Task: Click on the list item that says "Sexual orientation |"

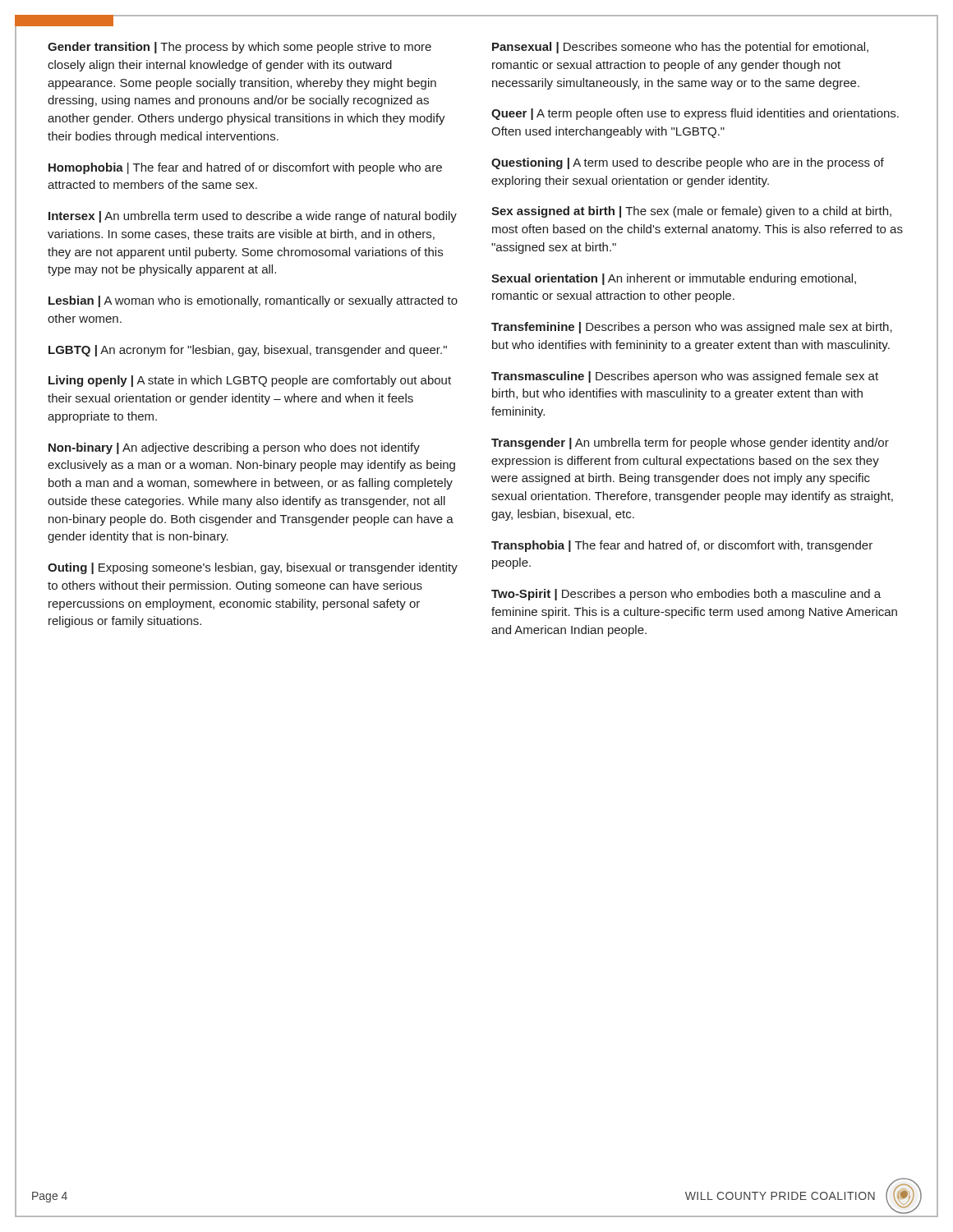Action: (674, 287)
